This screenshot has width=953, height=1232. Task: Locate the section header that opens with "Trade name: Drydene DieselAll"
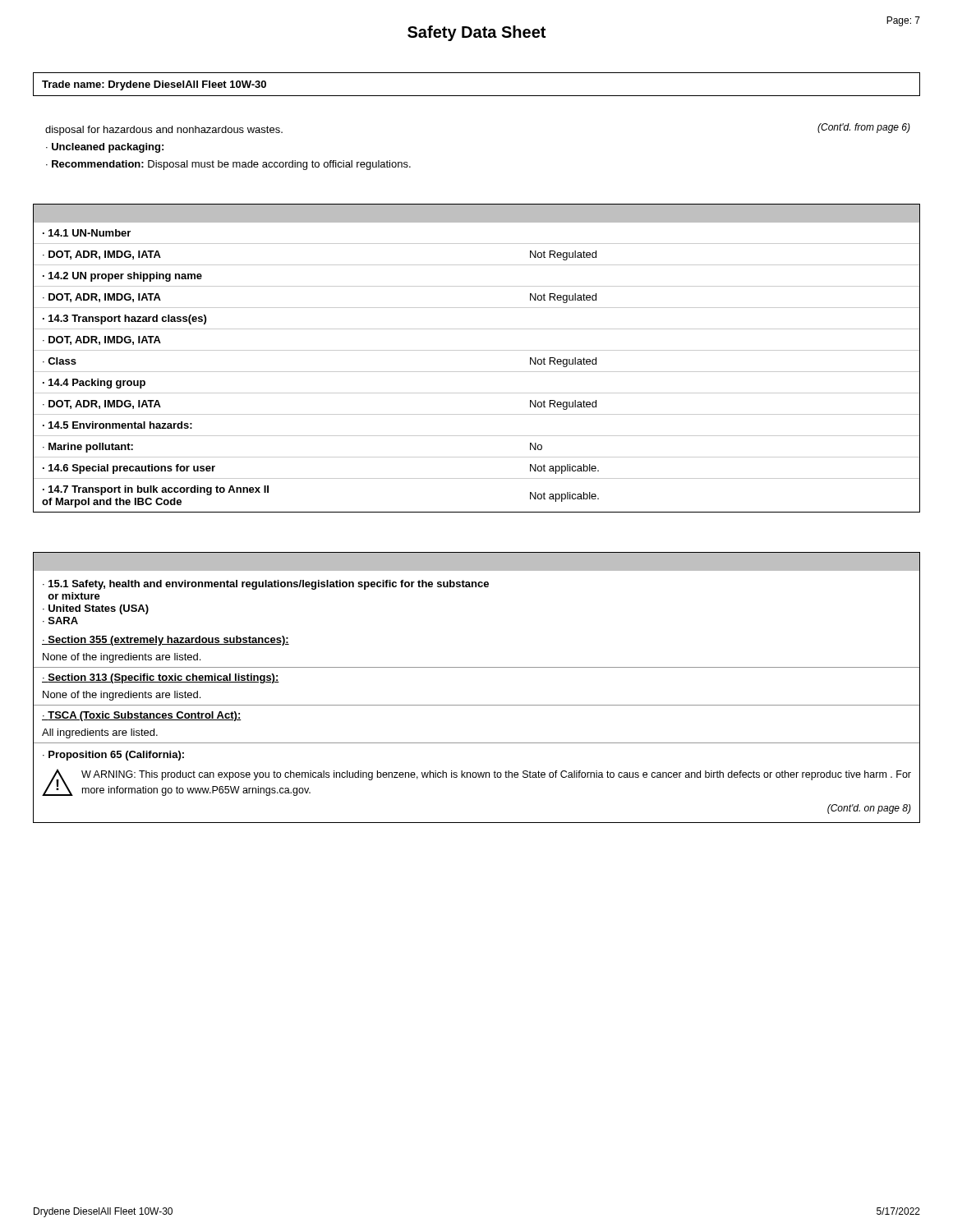[154, 84]
